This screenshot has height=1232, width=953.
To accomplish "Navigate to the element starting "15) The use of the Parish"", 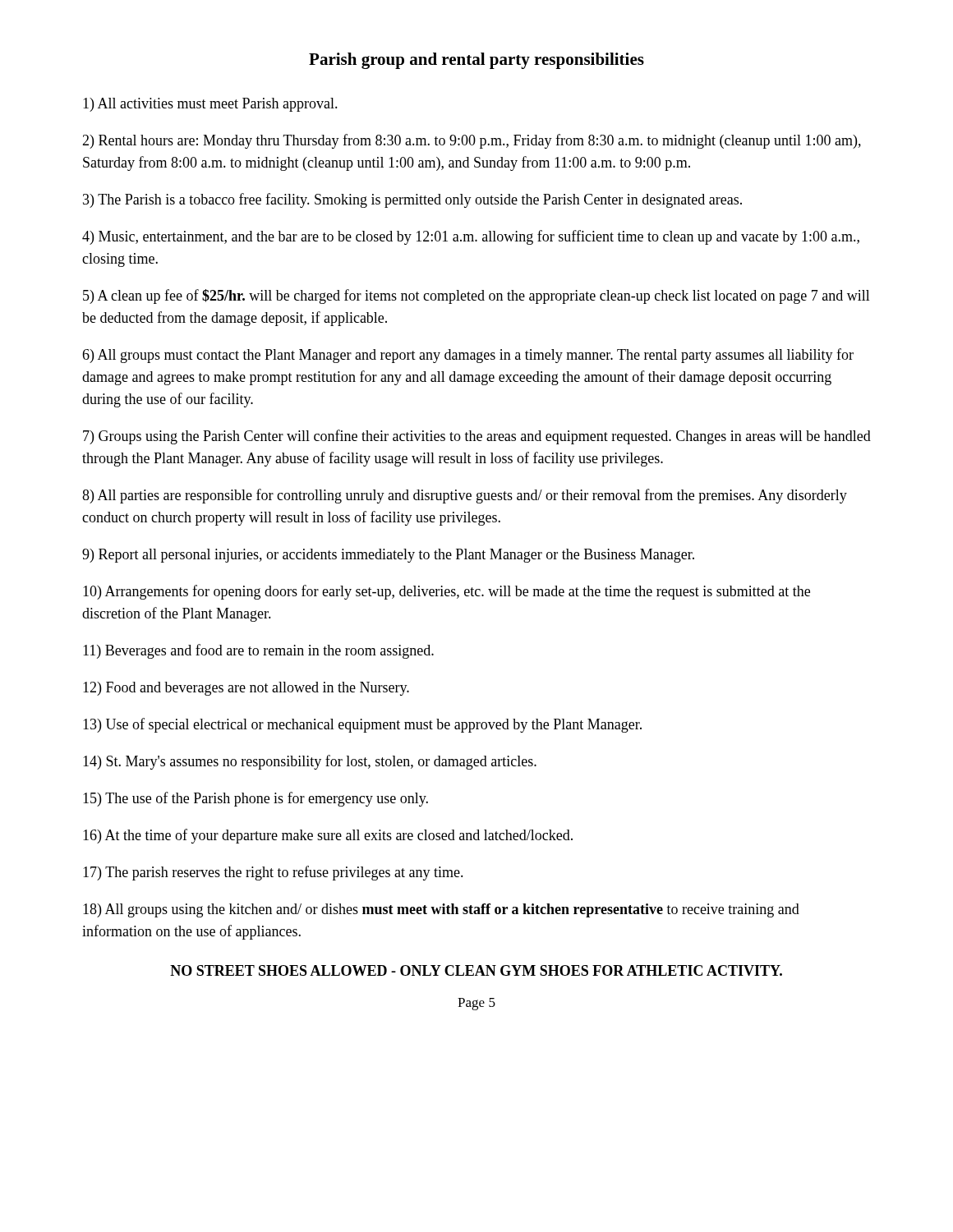I will pos(256,798).
